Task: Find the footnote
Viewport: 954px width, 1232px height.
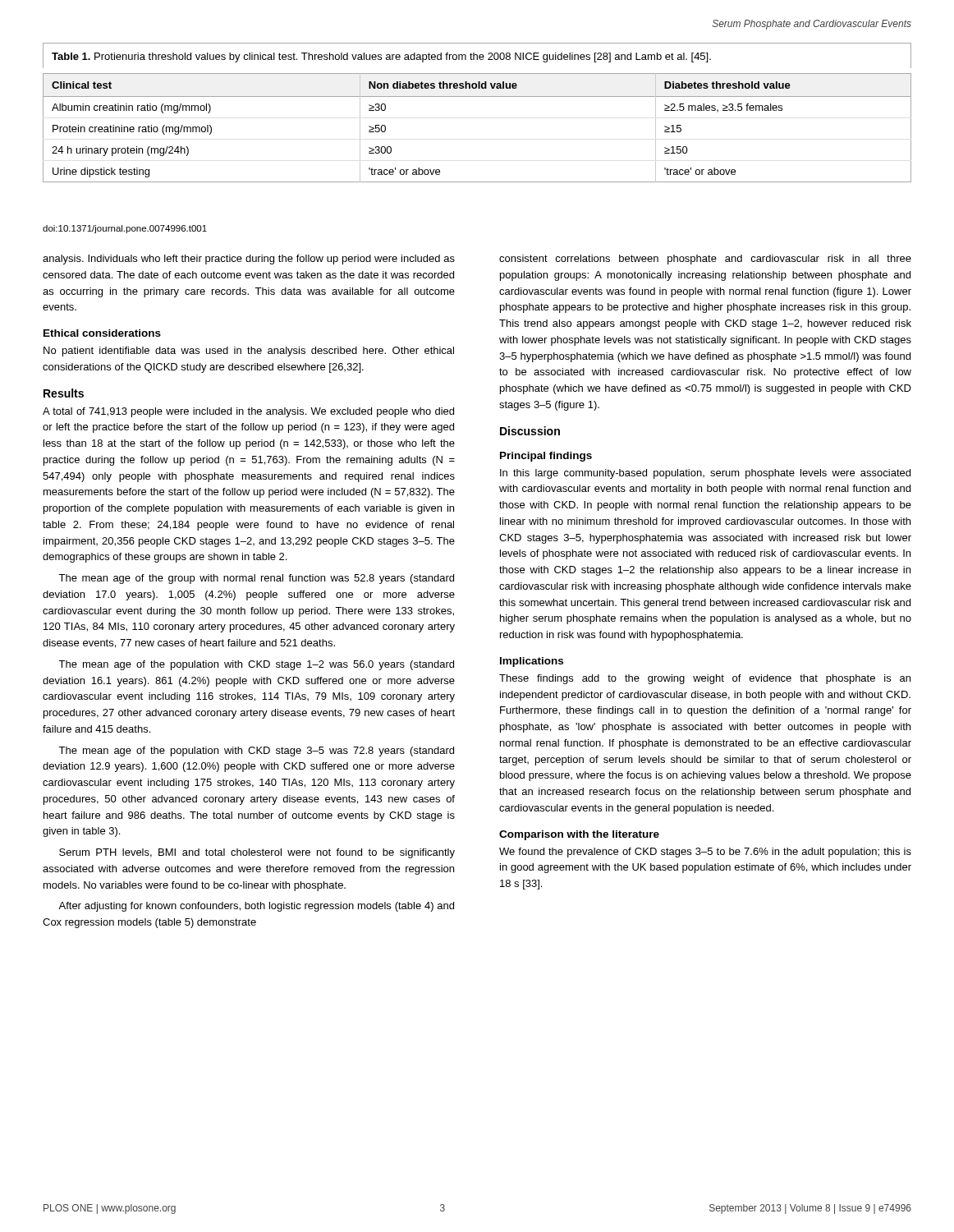Action: pyautogui.click(x=125, y=228)
